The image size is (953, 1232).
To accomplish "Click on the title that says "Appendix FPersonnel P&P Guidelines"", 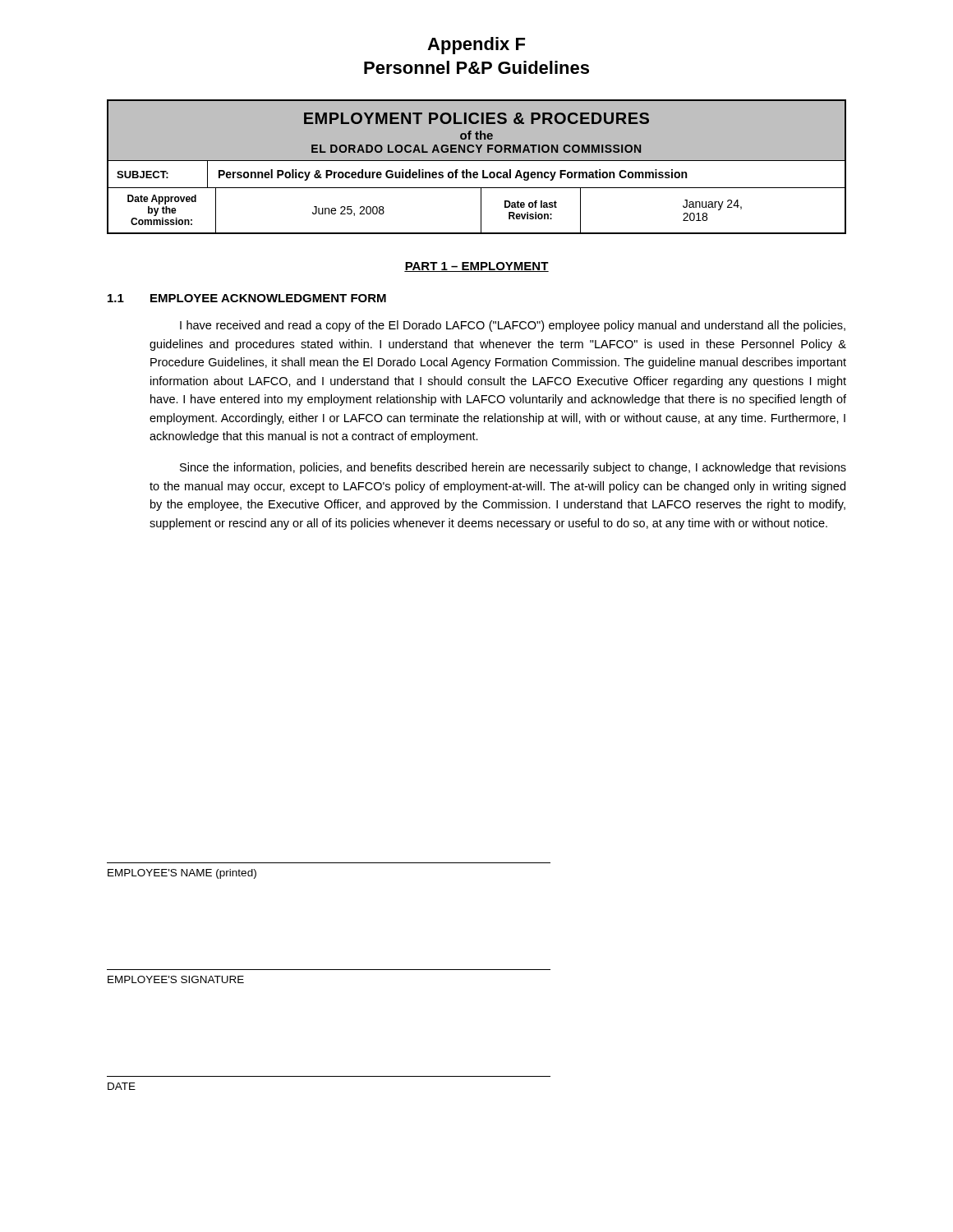I will [476, 56].
